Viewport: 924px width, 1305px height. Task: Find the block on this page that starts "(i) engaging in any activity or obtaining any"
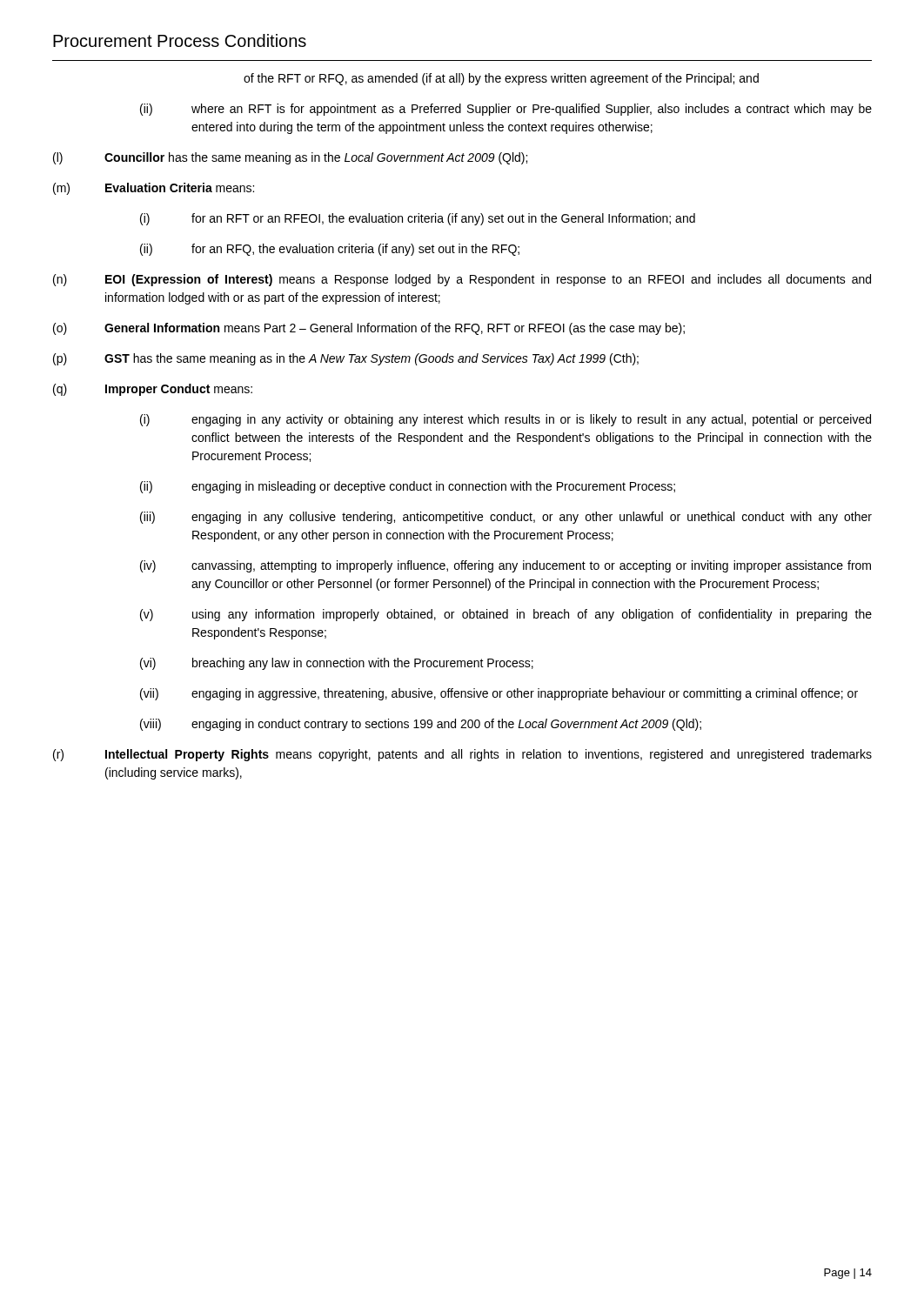(x=506, y=438)
